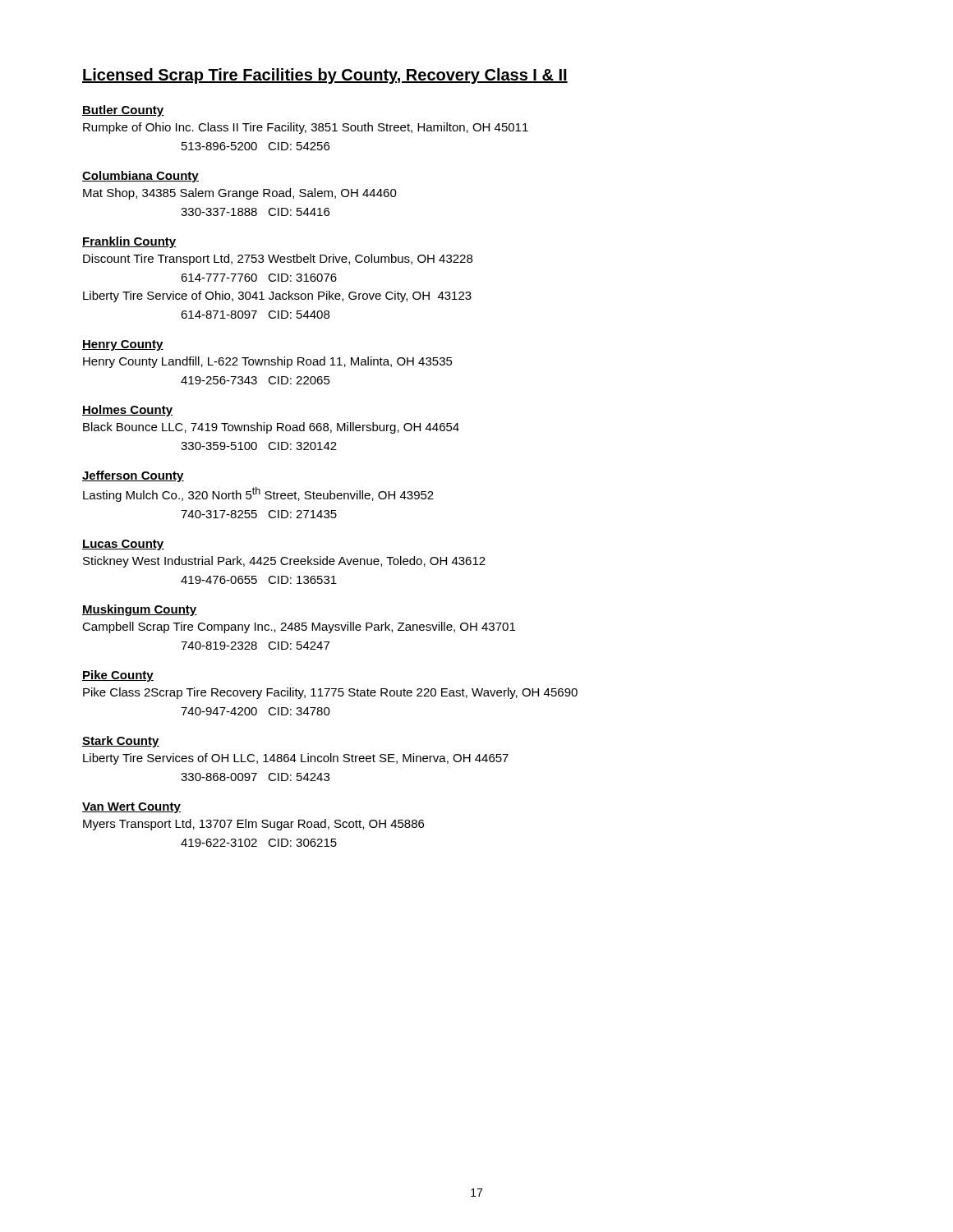Point to the block beginning "Rumpke of Ohio Inc. Class II Tire Facility,"
Screen dimensions: 1232x953
(476, 137)
